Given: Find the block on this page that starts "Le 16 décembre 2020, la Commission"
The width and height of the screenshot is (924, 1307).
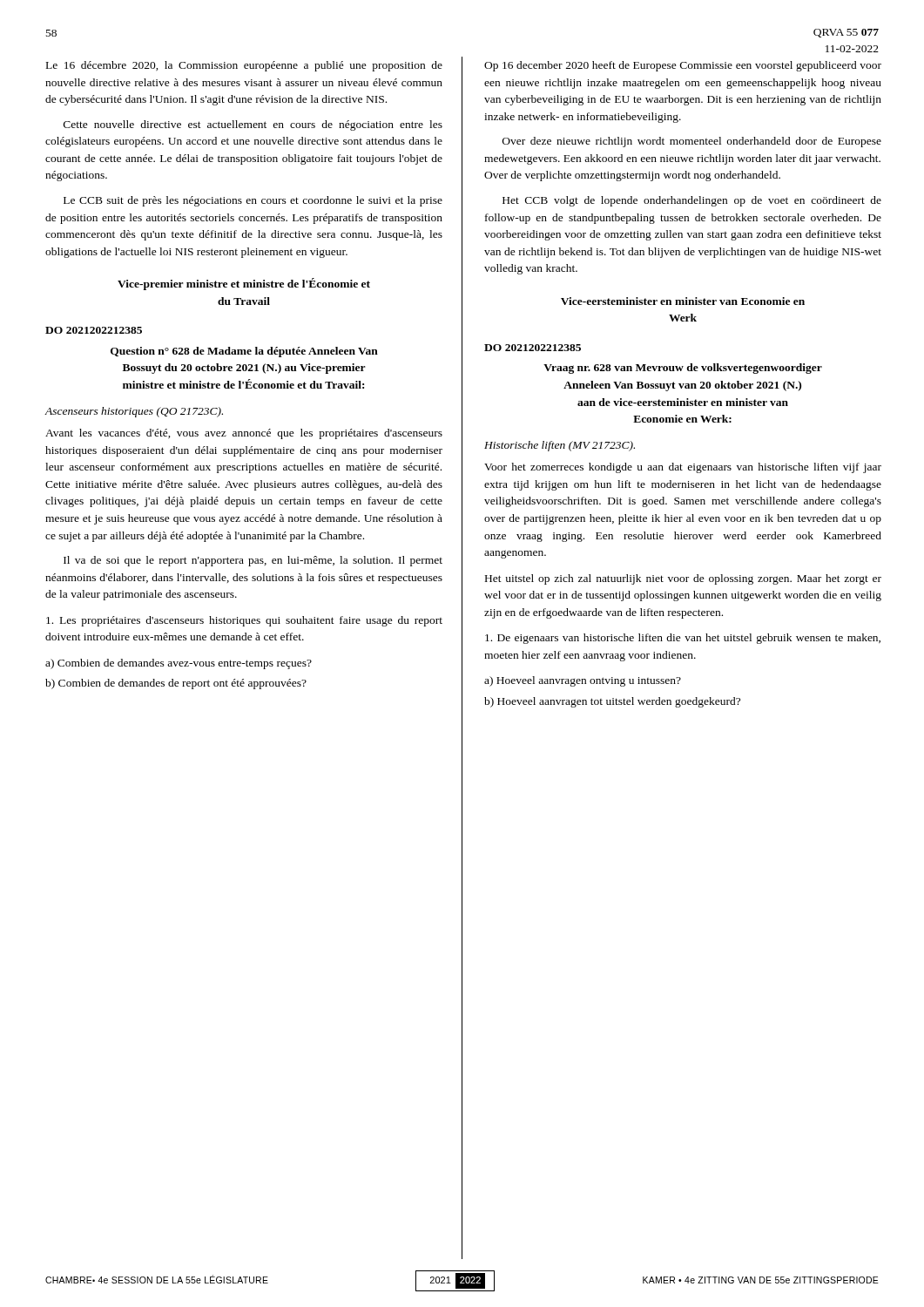Looking at the screenshot, I should [244, 158].
